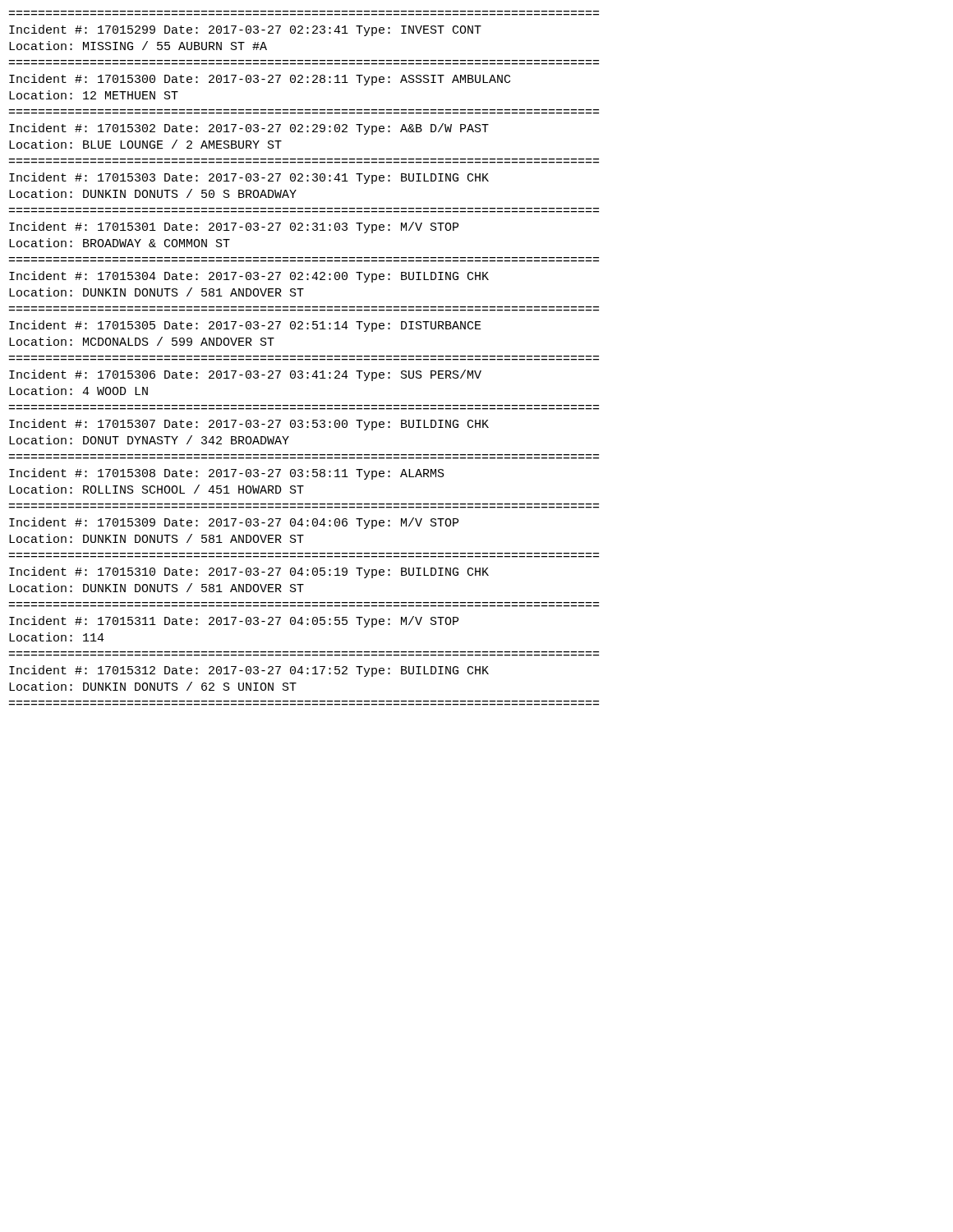Click the passage that begins "================================================================================ Incident #: 17015302"
This screenshot has width=953, height=1232.
coord(476,130)
